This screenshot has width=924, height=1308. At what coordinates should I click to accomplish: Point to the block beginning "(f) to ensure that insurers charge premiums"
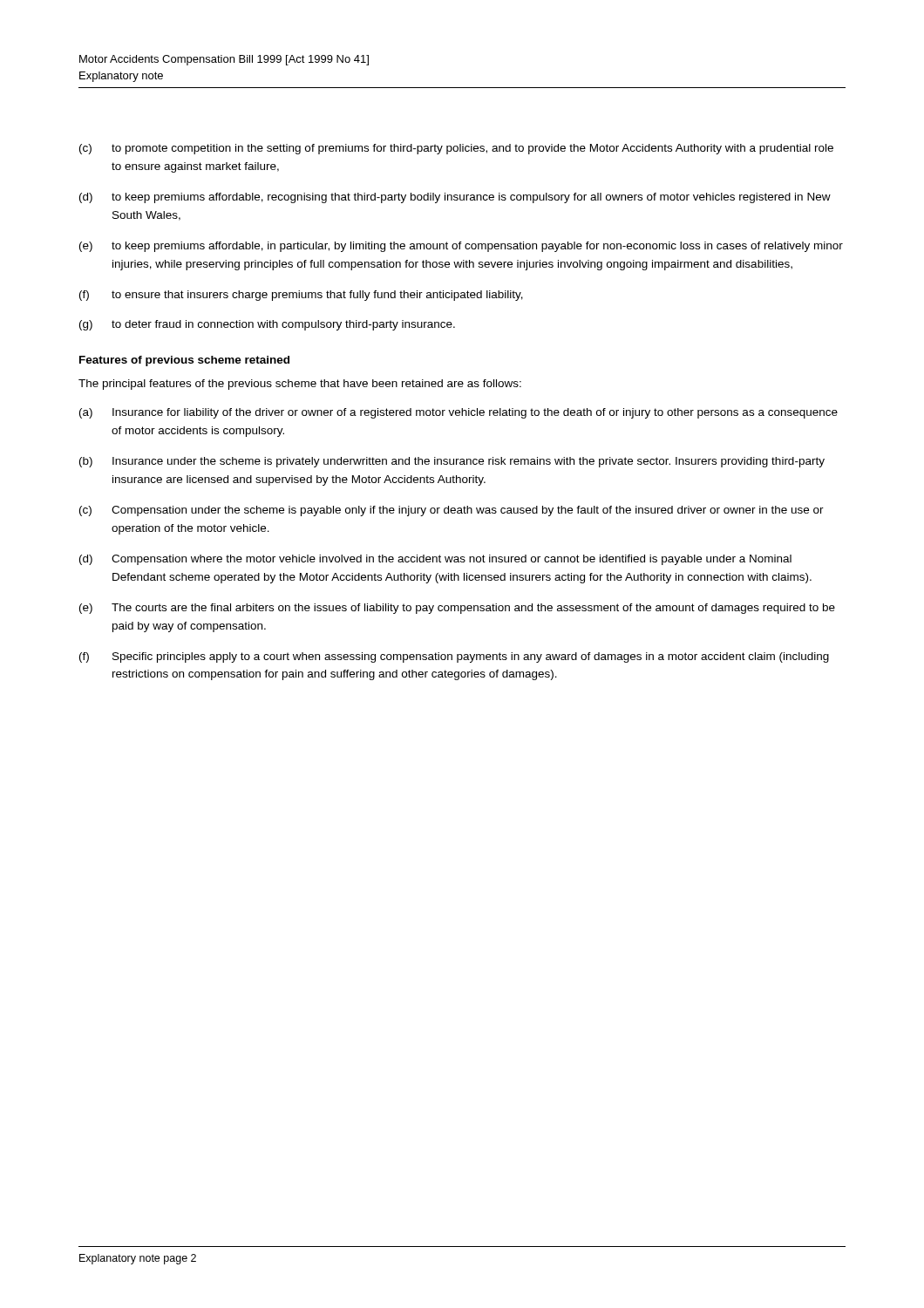click(462, 295)
